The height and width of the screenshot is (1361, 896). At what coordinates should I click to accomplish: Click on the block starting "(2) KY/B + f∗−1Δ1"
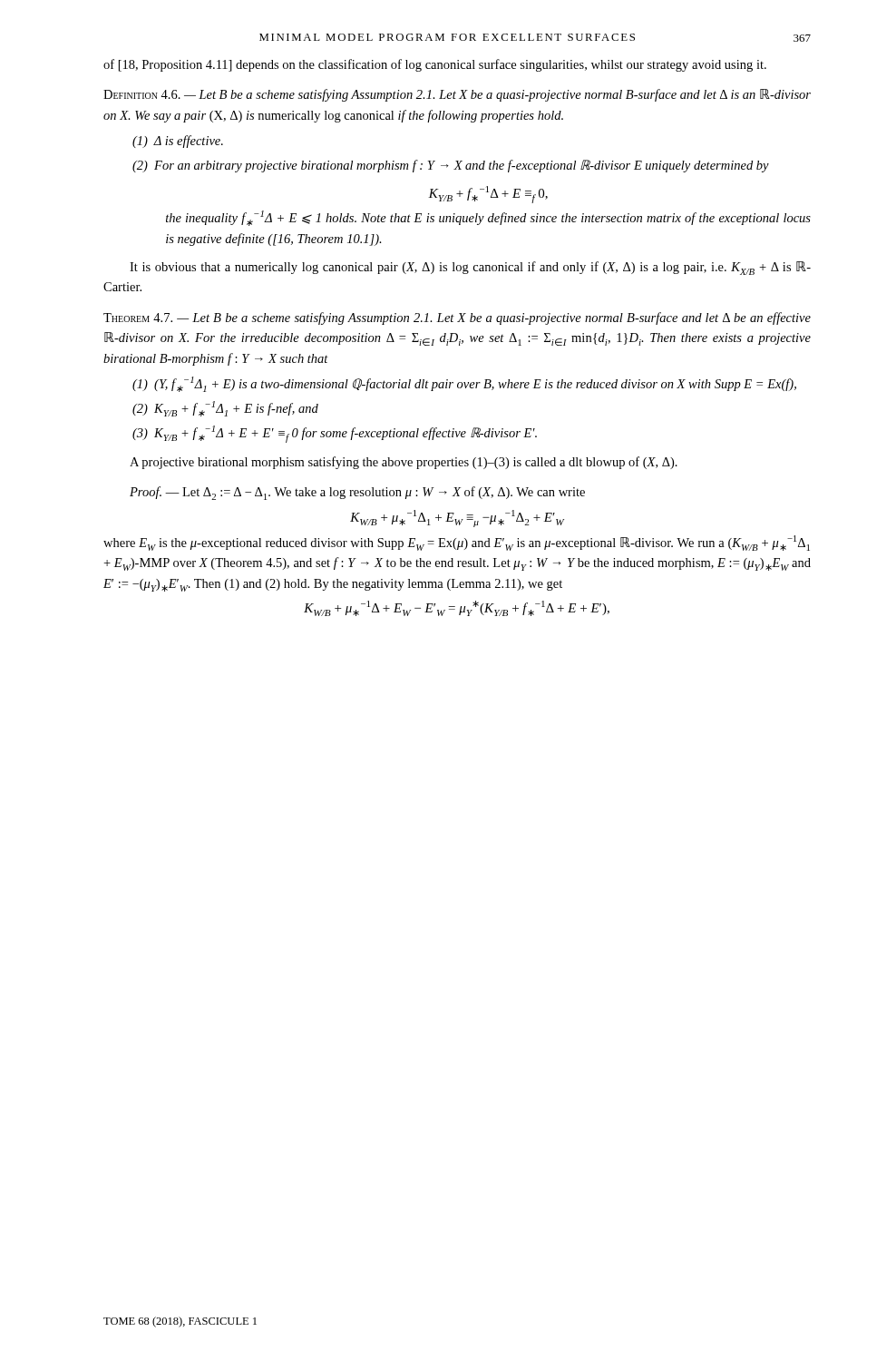point(225,408)
